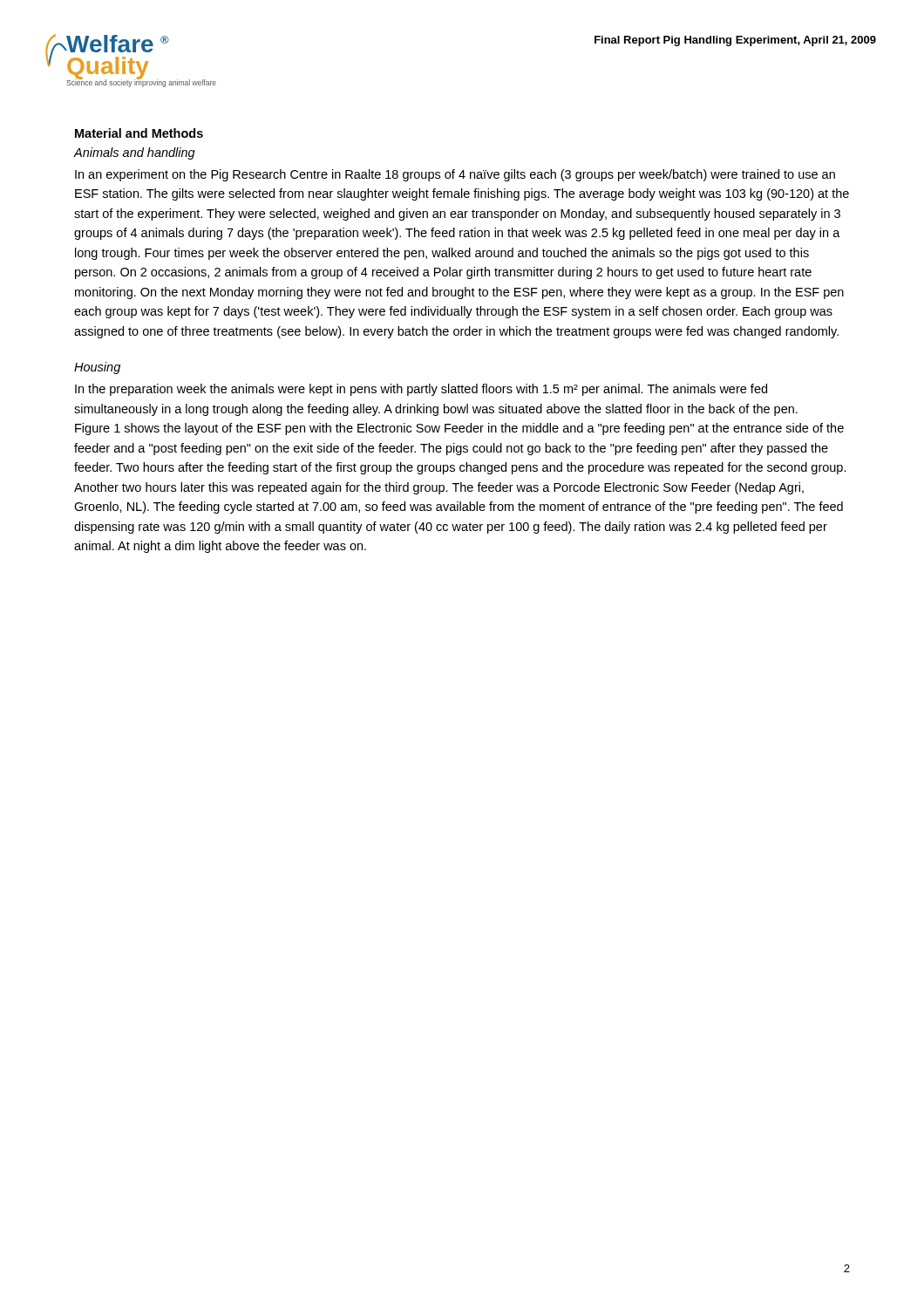The width and height of the screenshot is (924, 1308).
Task: Locate the logo
Action: [133, 60]
